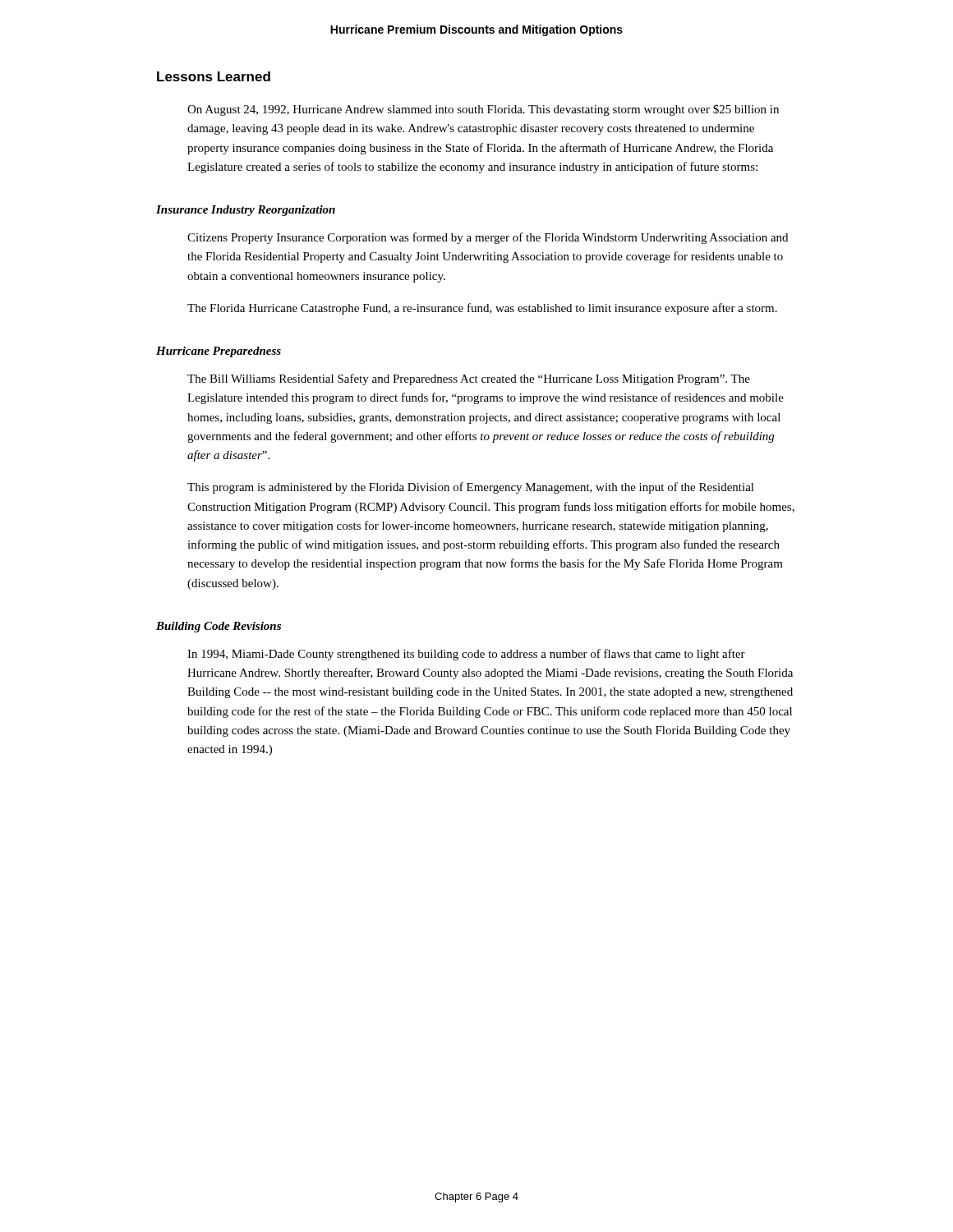The image size is (953, 1232).
Task: Point to the element starting "In 1994, Miami-Dade"
Action: pos(490,701)
